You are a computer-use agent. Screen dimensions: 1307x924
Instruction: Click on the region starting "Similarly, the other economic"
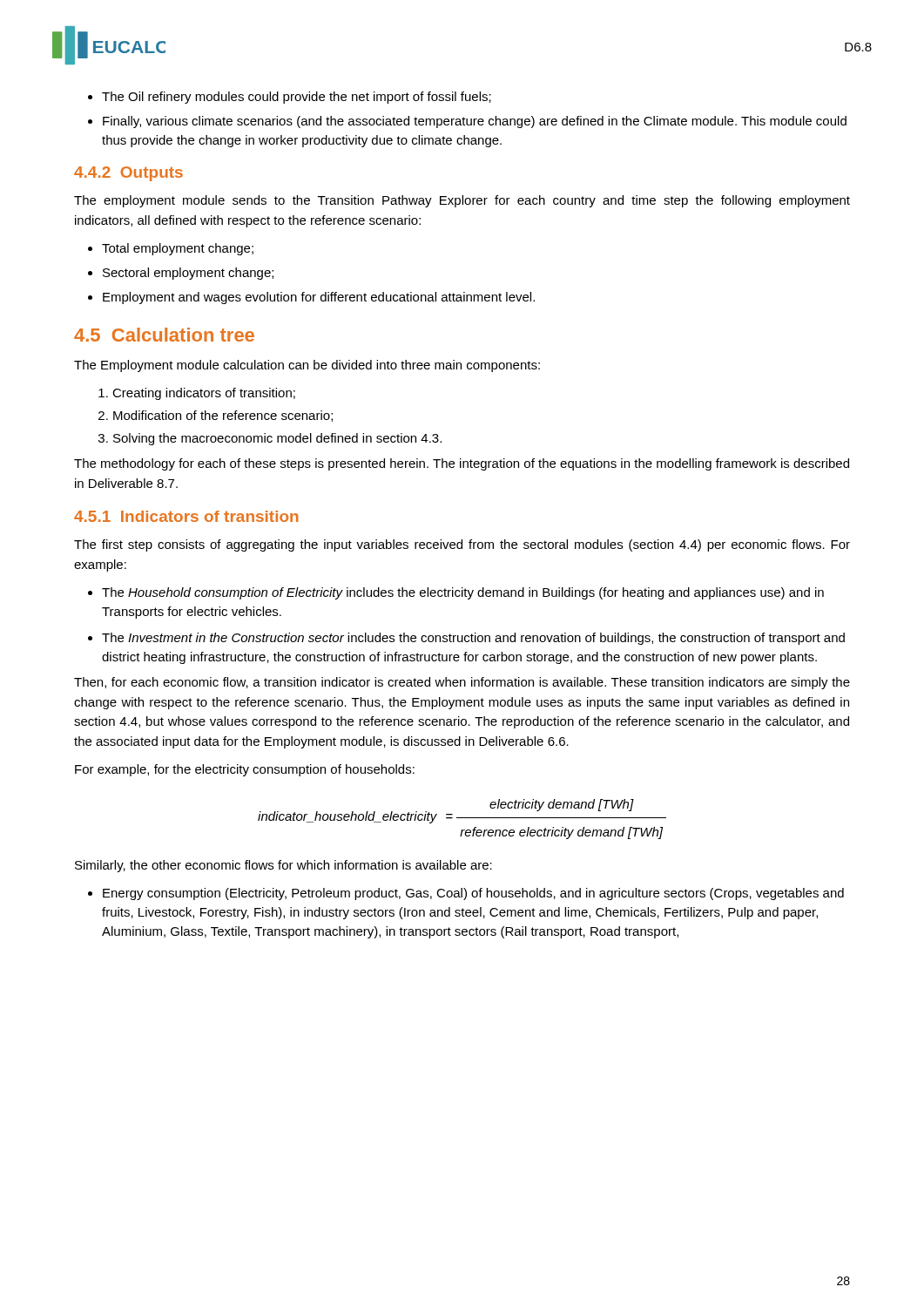[x=283, y=865]
